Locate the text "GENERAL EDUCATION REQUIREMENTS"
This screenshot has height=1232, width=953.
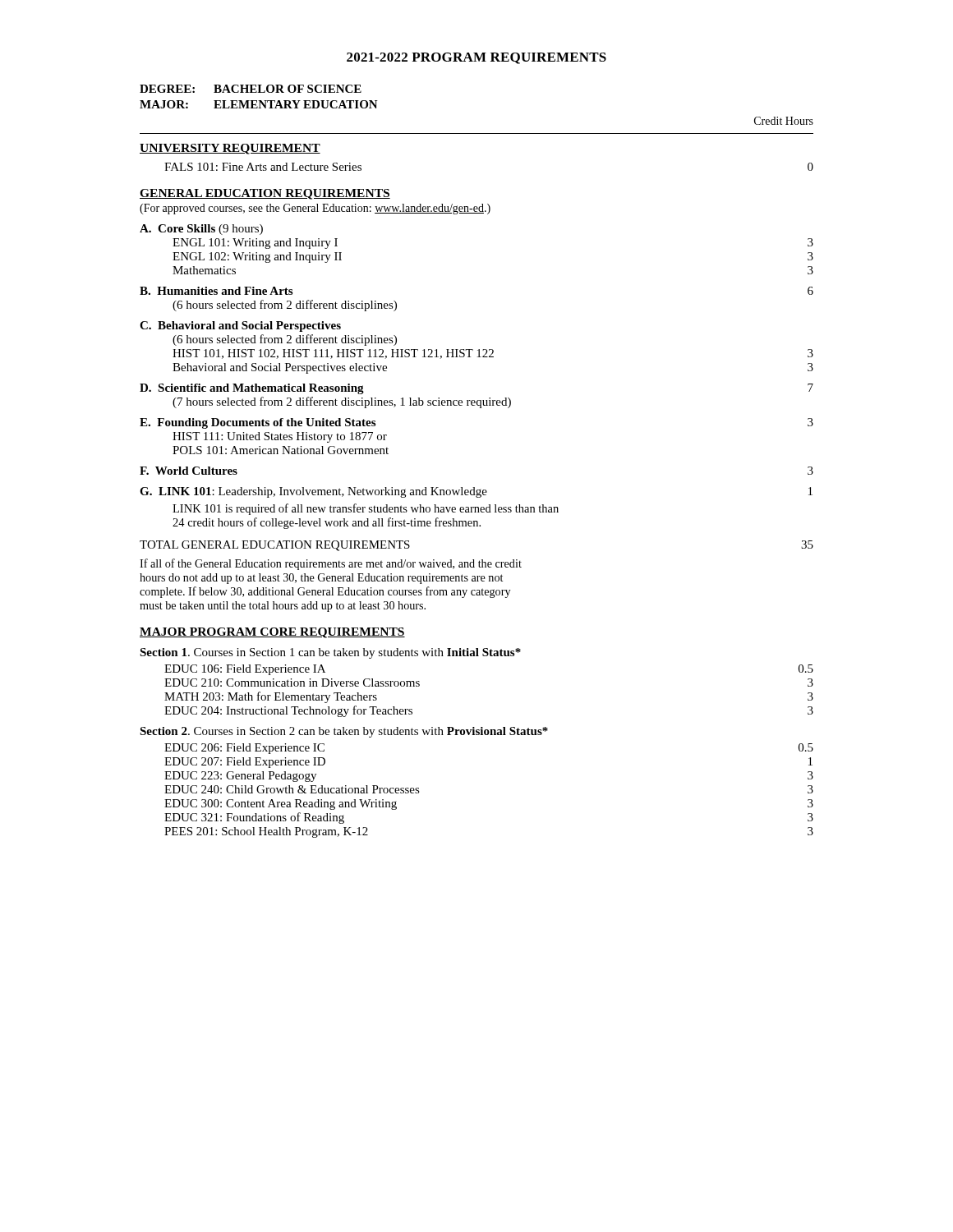pyautogui.click(x=265, y=193)
